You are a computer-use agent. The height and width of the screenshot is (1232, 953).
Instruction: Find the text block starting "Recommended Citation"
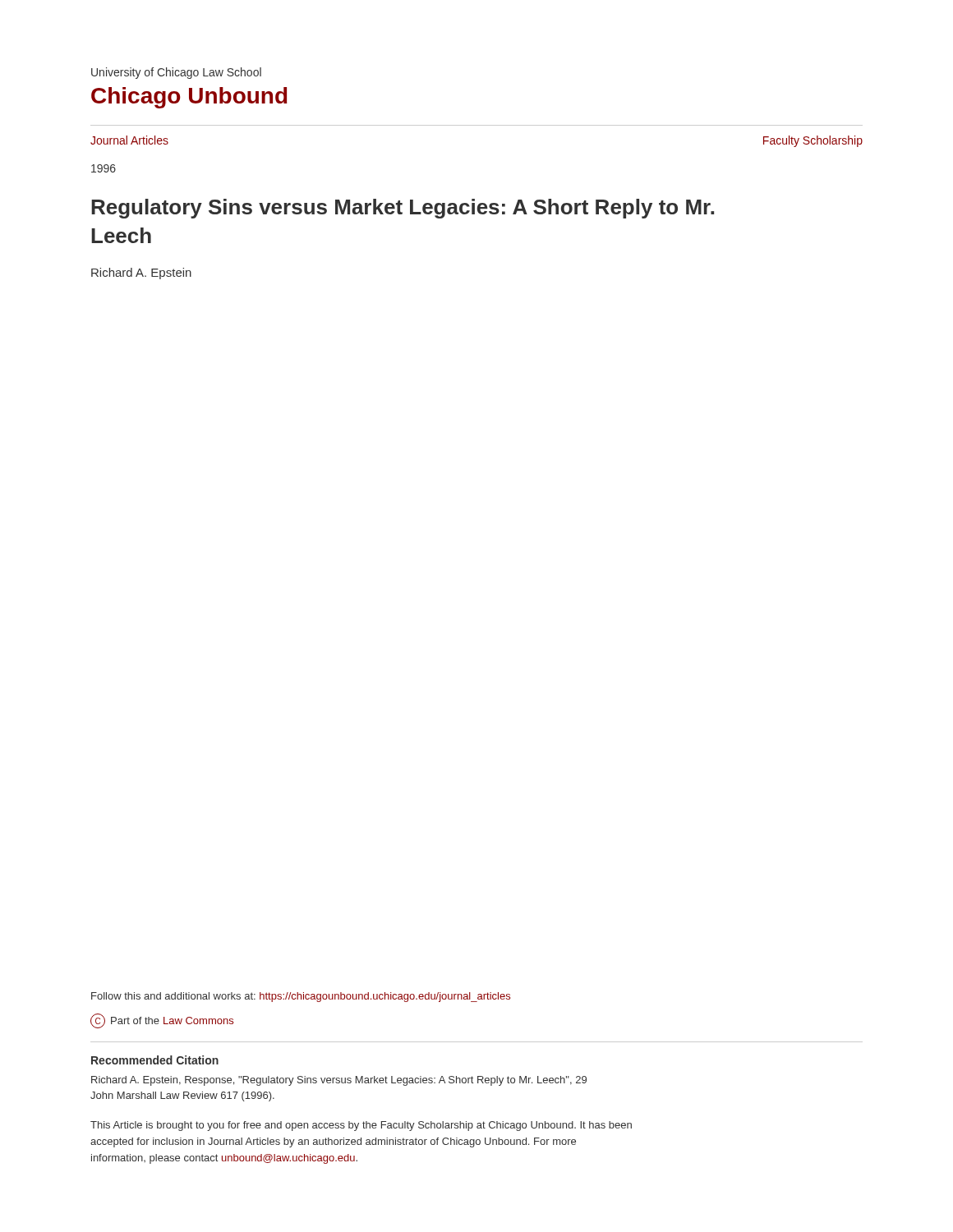pos(155,1060)
